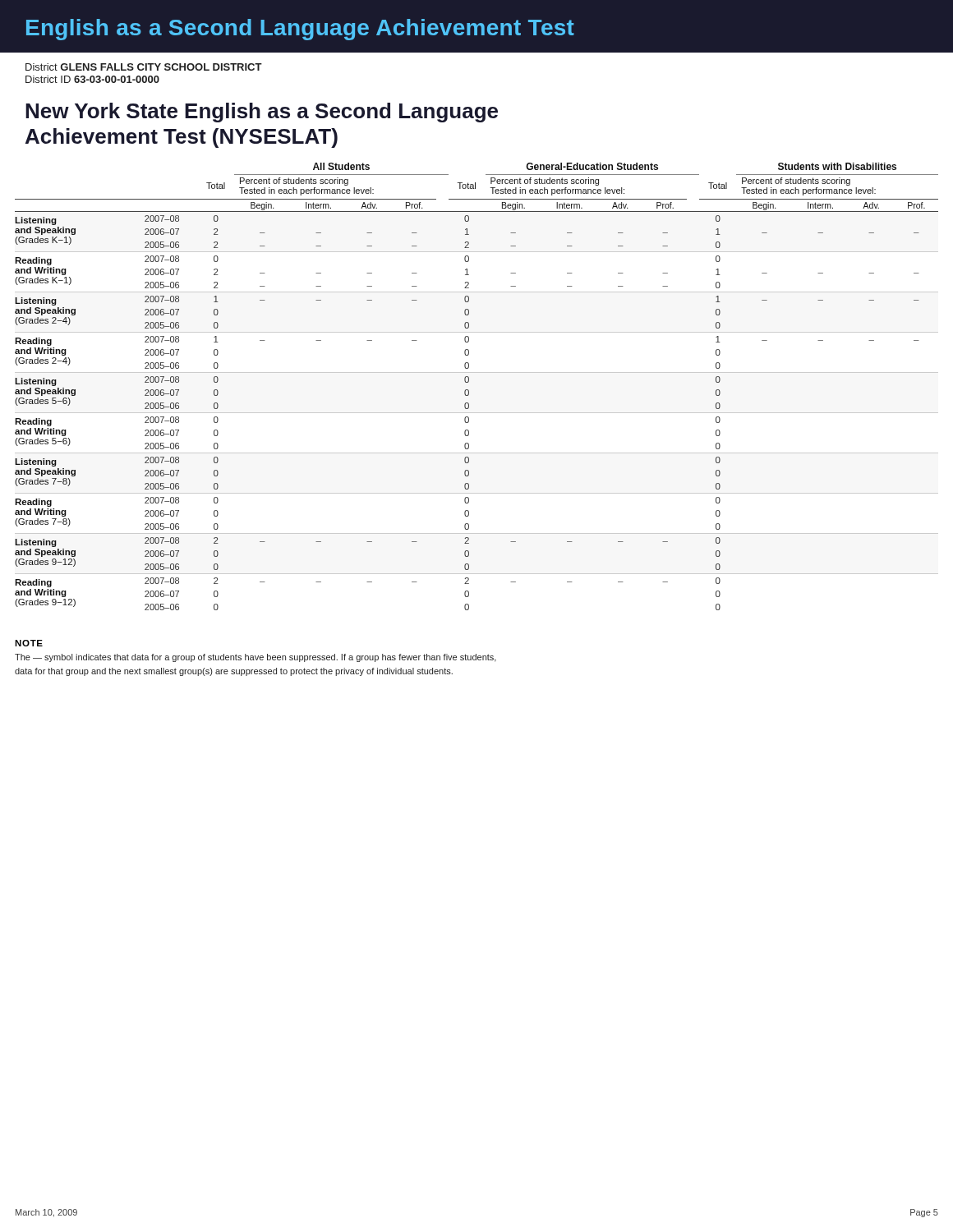Viewport: 953px width, 1232px height.
Task: Point to the element starting "note The —"
Action: click(x=476, y=658)
